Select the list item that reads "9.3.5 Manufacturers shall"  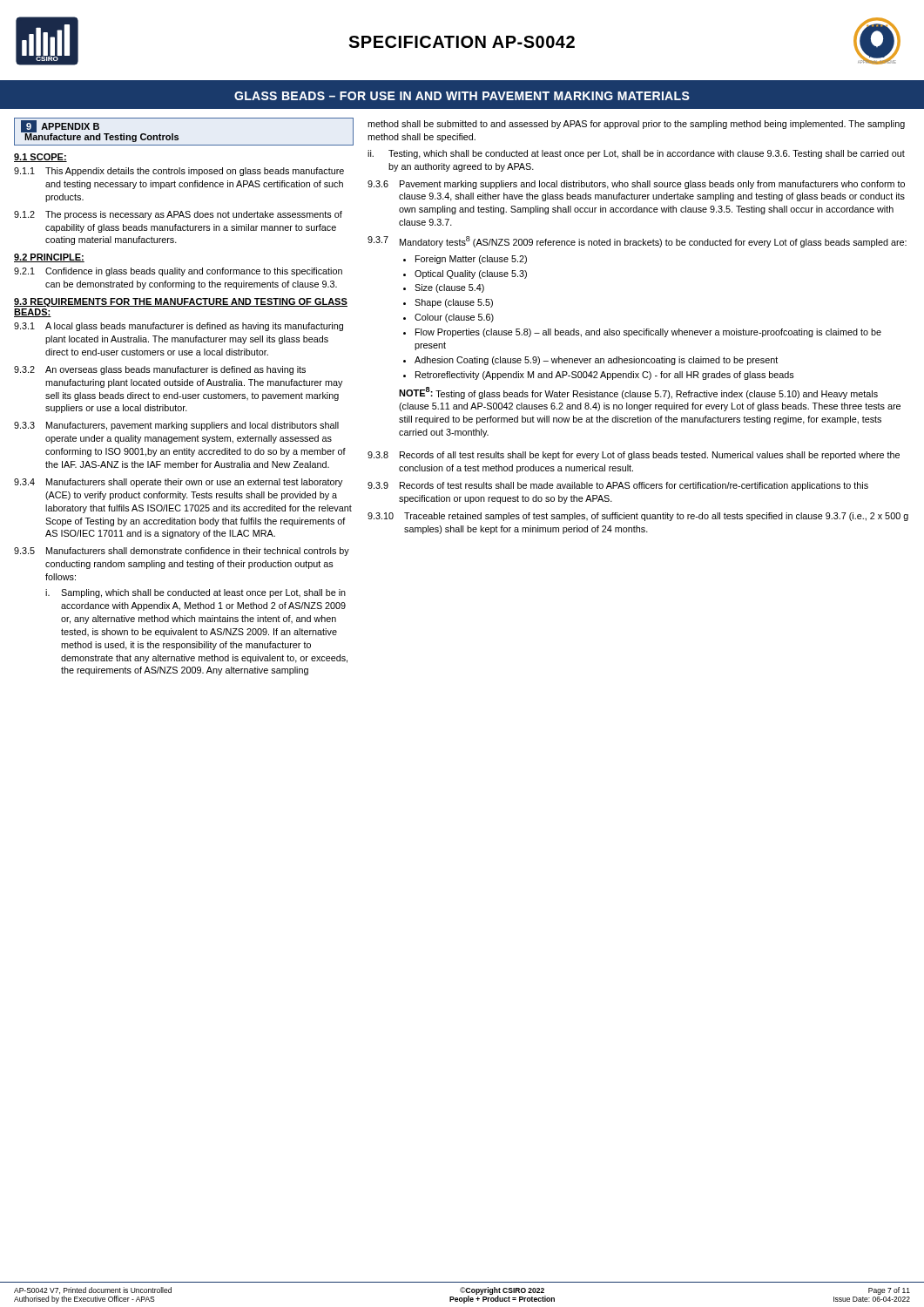(x=184, y=611)
